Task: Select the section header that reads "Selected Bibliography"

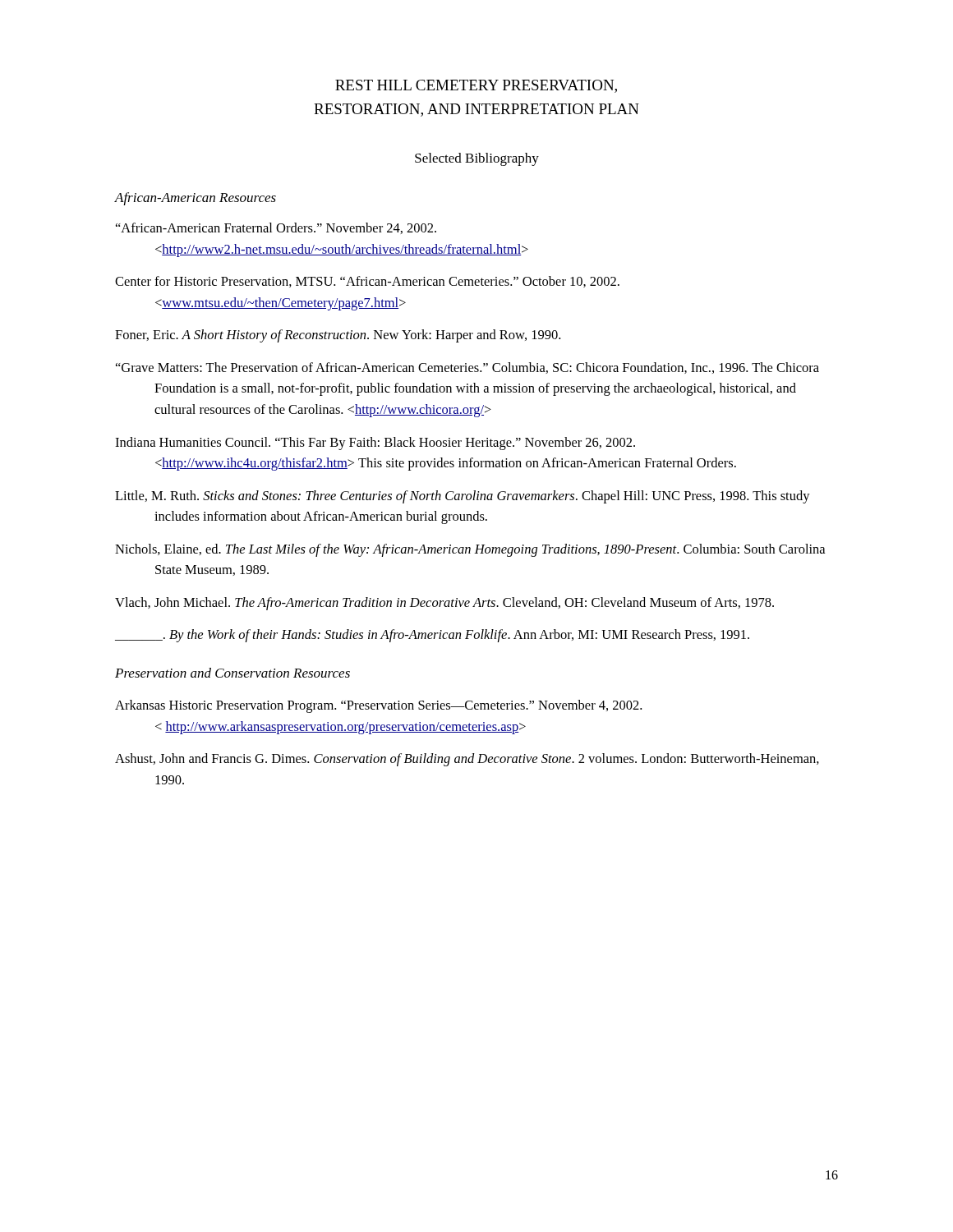Action: 476,158
